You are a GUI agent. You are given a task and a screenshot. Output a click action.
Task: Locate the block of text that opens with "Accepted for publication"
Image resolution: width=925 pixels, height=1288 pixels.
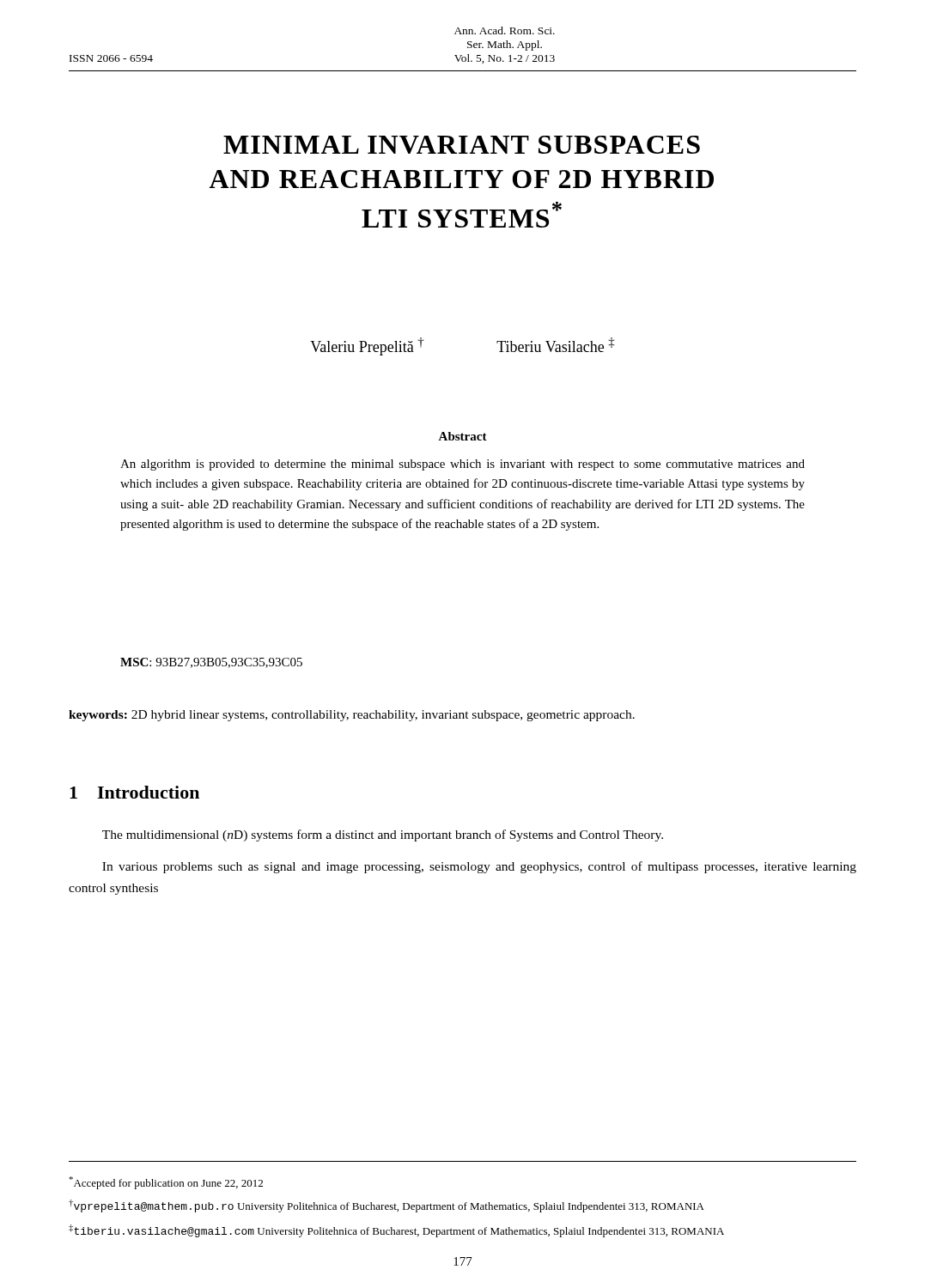pyautogui.click(x=166, y=1181)
